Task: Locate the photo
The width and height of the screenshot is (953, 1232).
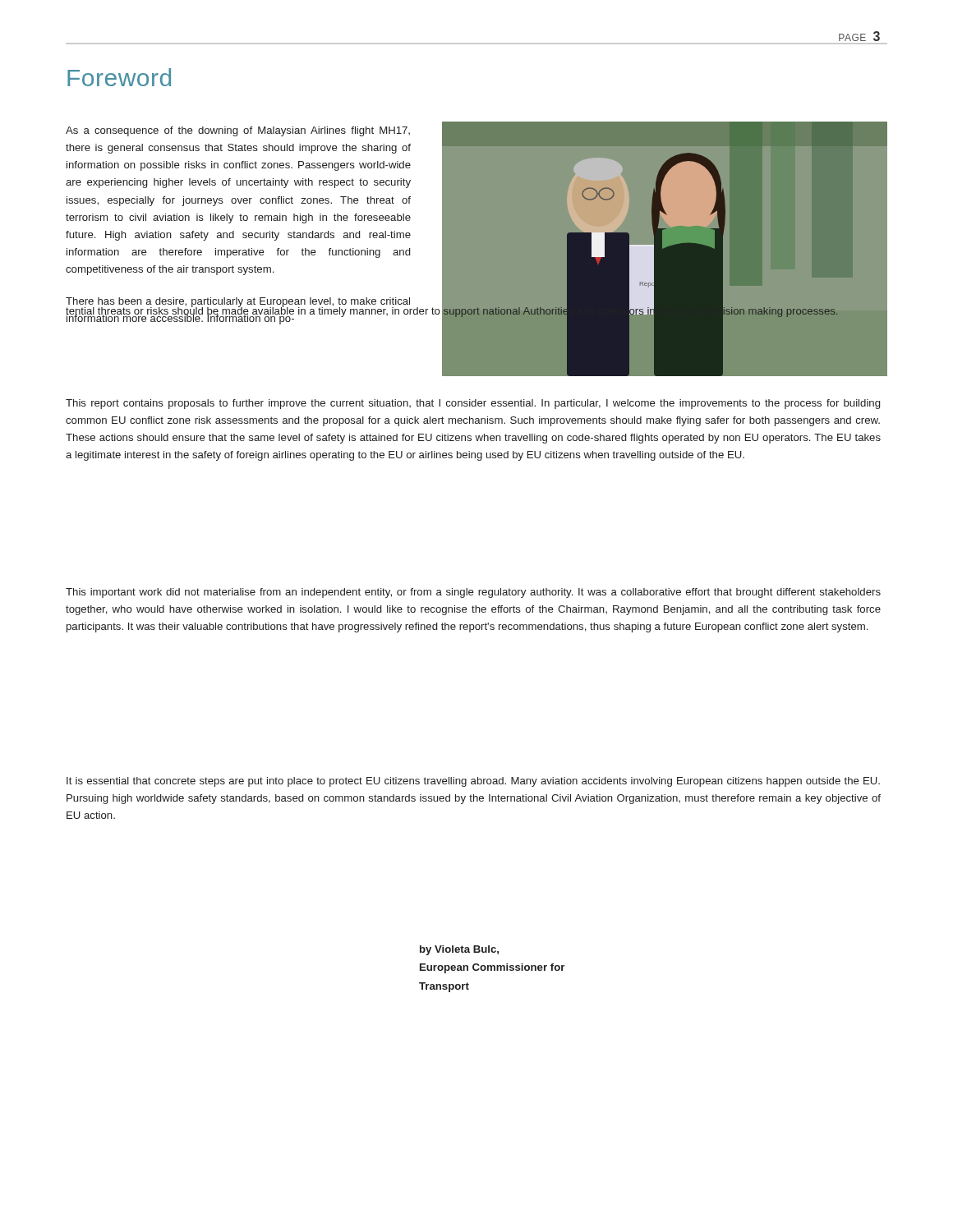Action: (x=665, y=249)
